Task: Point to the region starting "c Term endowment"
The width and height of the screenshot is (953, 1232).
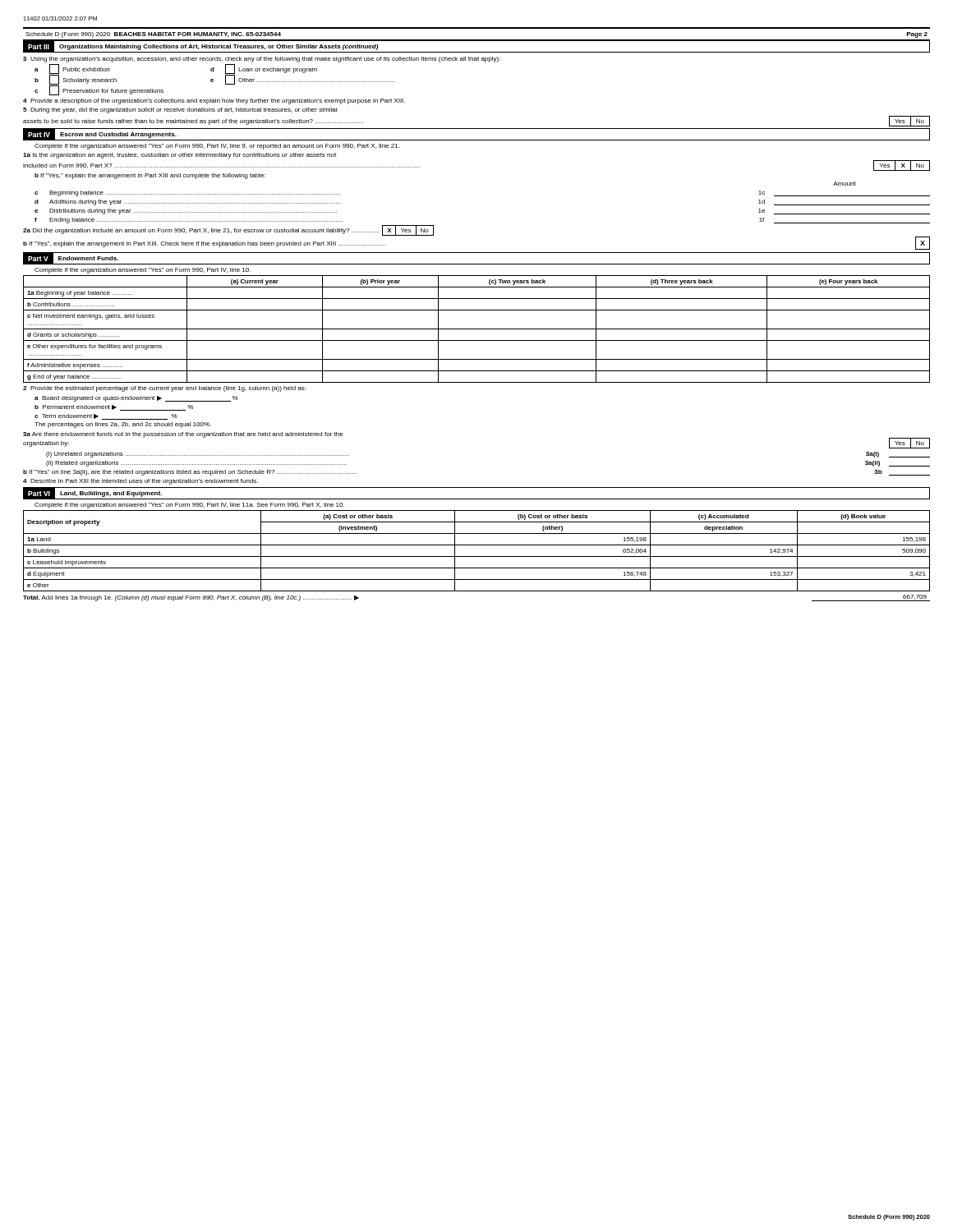Action: pyautogui.click(x=106, y=416)
